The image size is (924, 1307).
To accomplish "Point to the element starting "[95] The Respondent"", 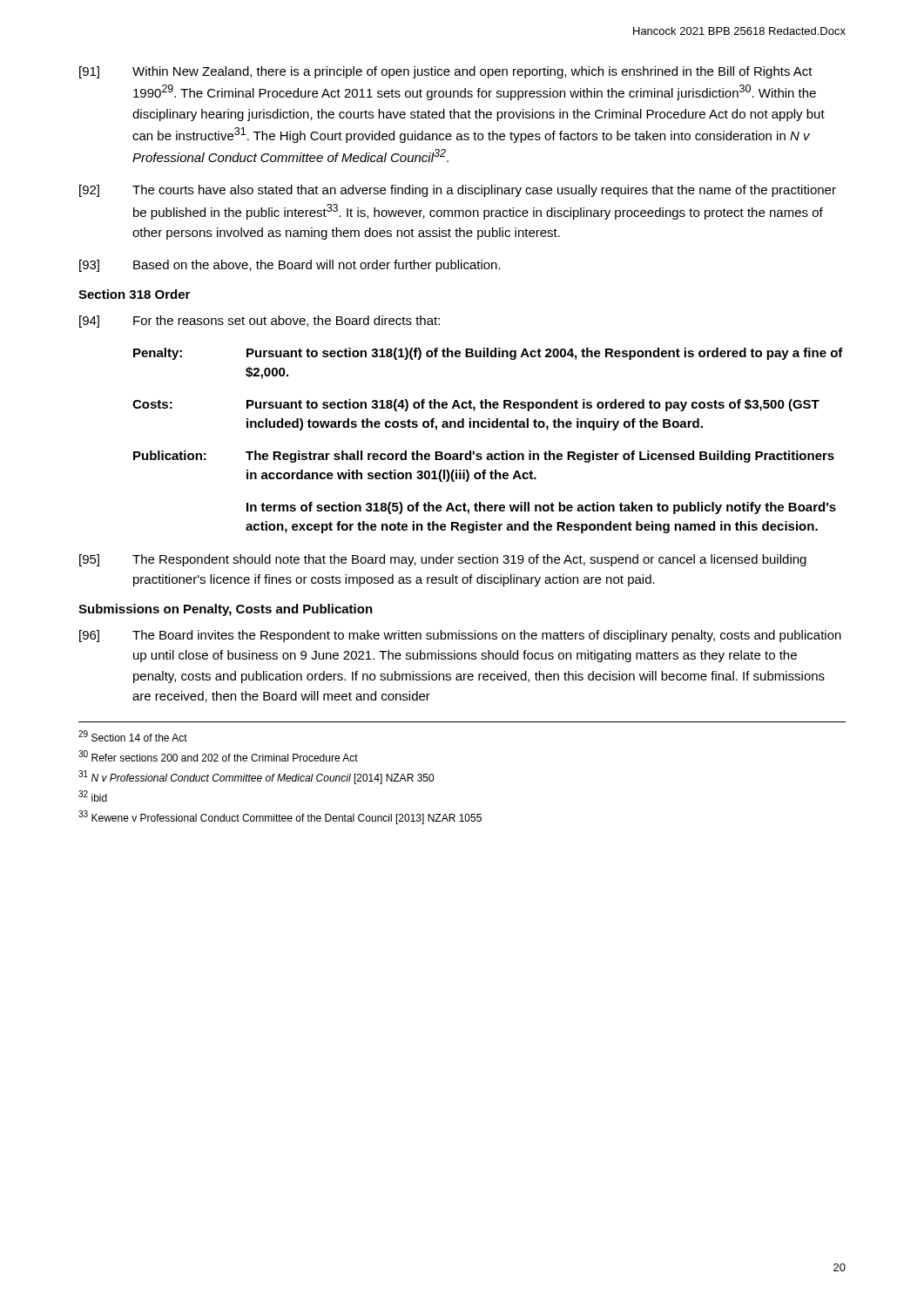I will pyautogui.click(x=462, y=569).
